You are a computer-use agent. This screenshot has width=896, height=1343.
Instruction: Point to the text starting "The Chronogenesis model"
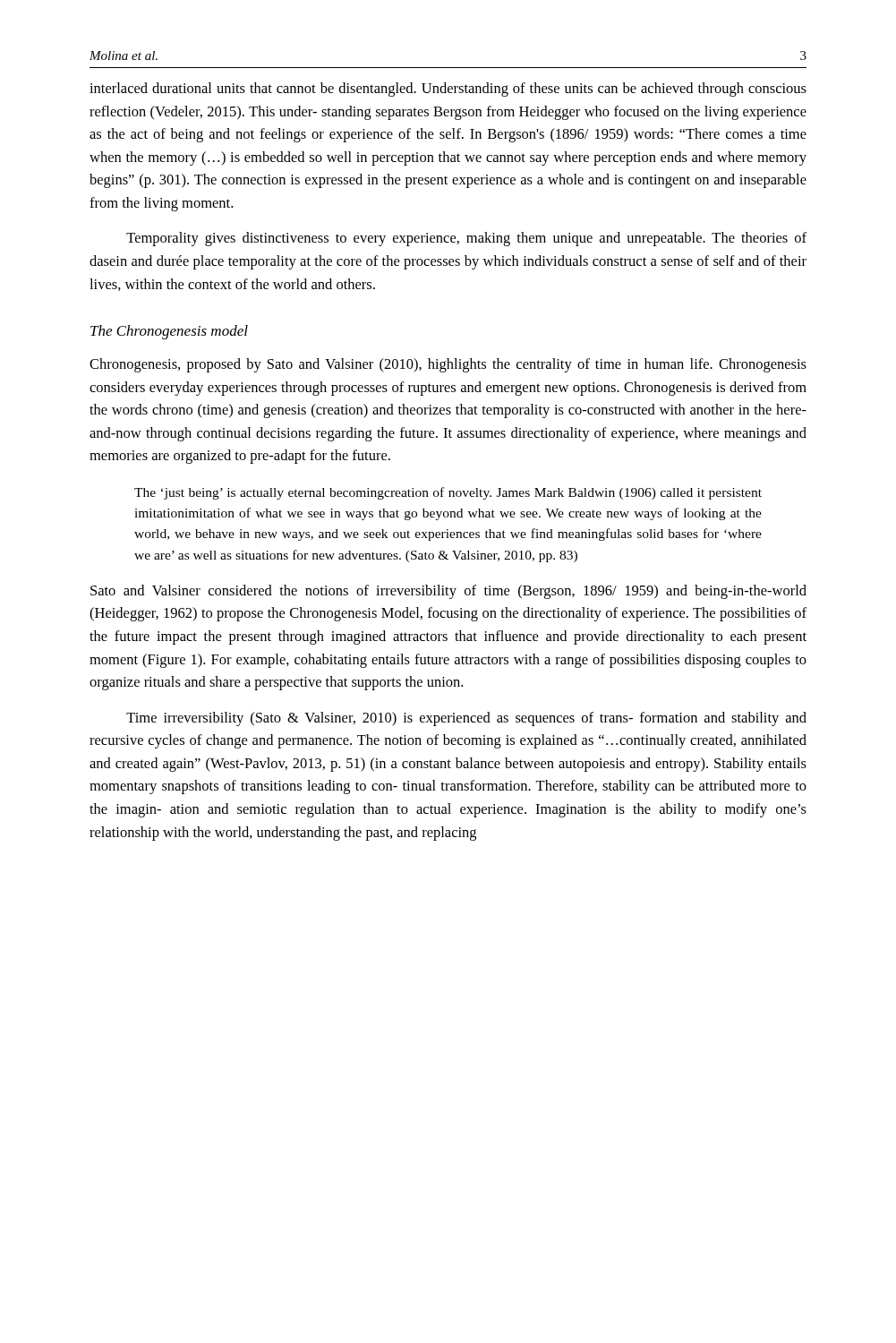(x=169, y=331)
